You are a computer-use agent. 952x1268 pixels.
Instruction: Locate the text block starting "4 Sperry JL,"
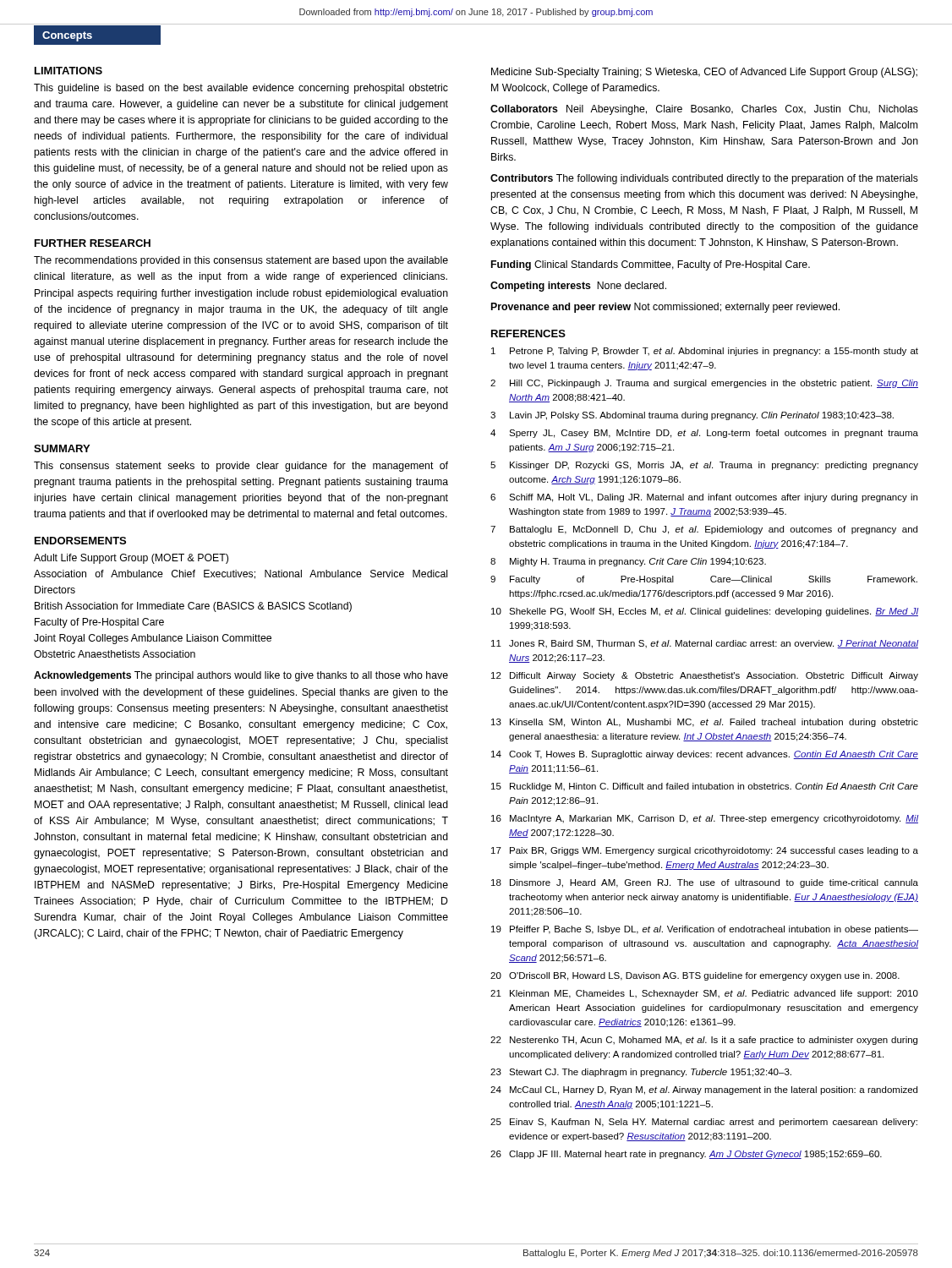click(x=704, y=440)
